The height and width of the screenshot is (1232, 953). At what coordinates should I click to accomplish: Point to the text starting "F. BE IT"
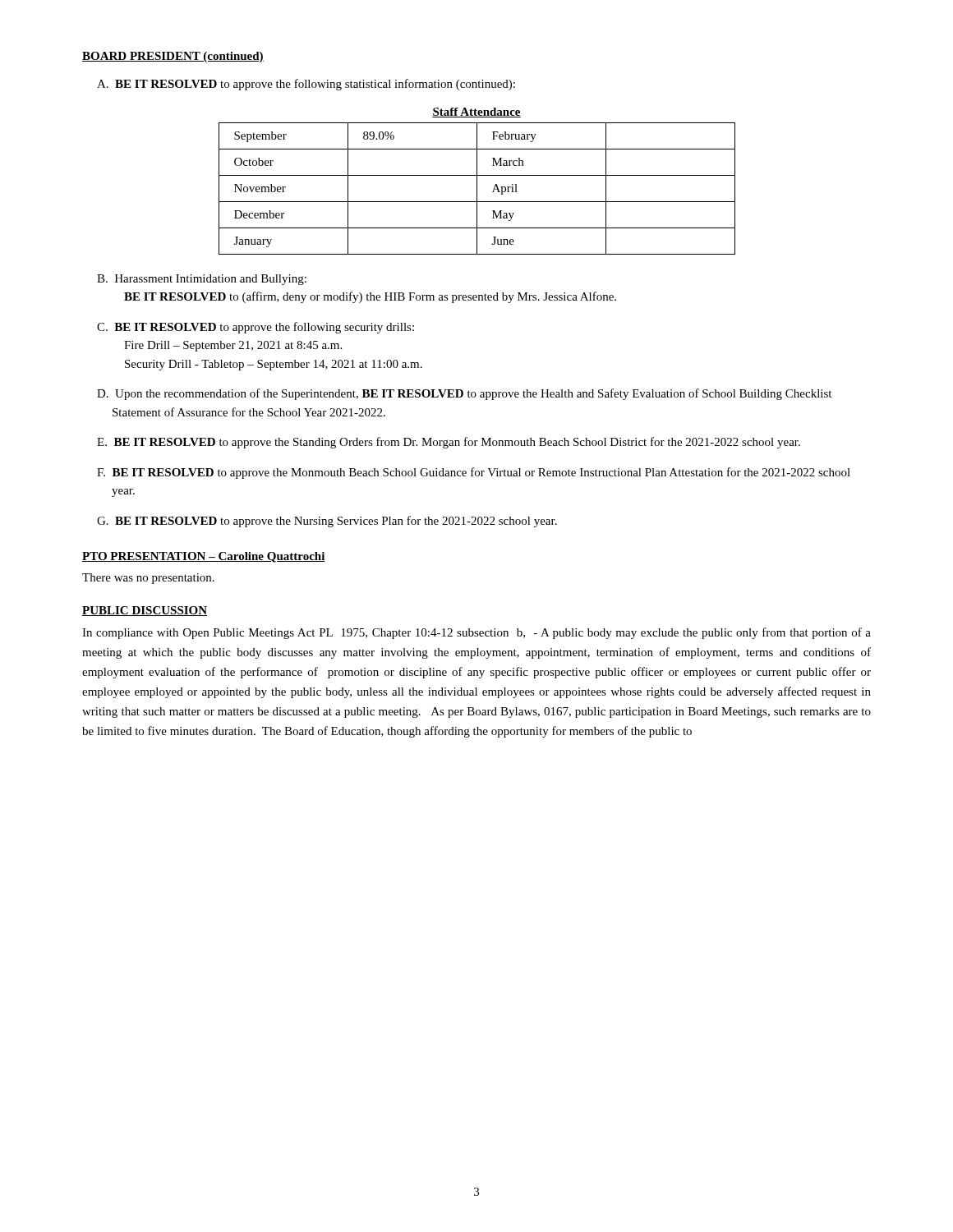tap(474, 481)
